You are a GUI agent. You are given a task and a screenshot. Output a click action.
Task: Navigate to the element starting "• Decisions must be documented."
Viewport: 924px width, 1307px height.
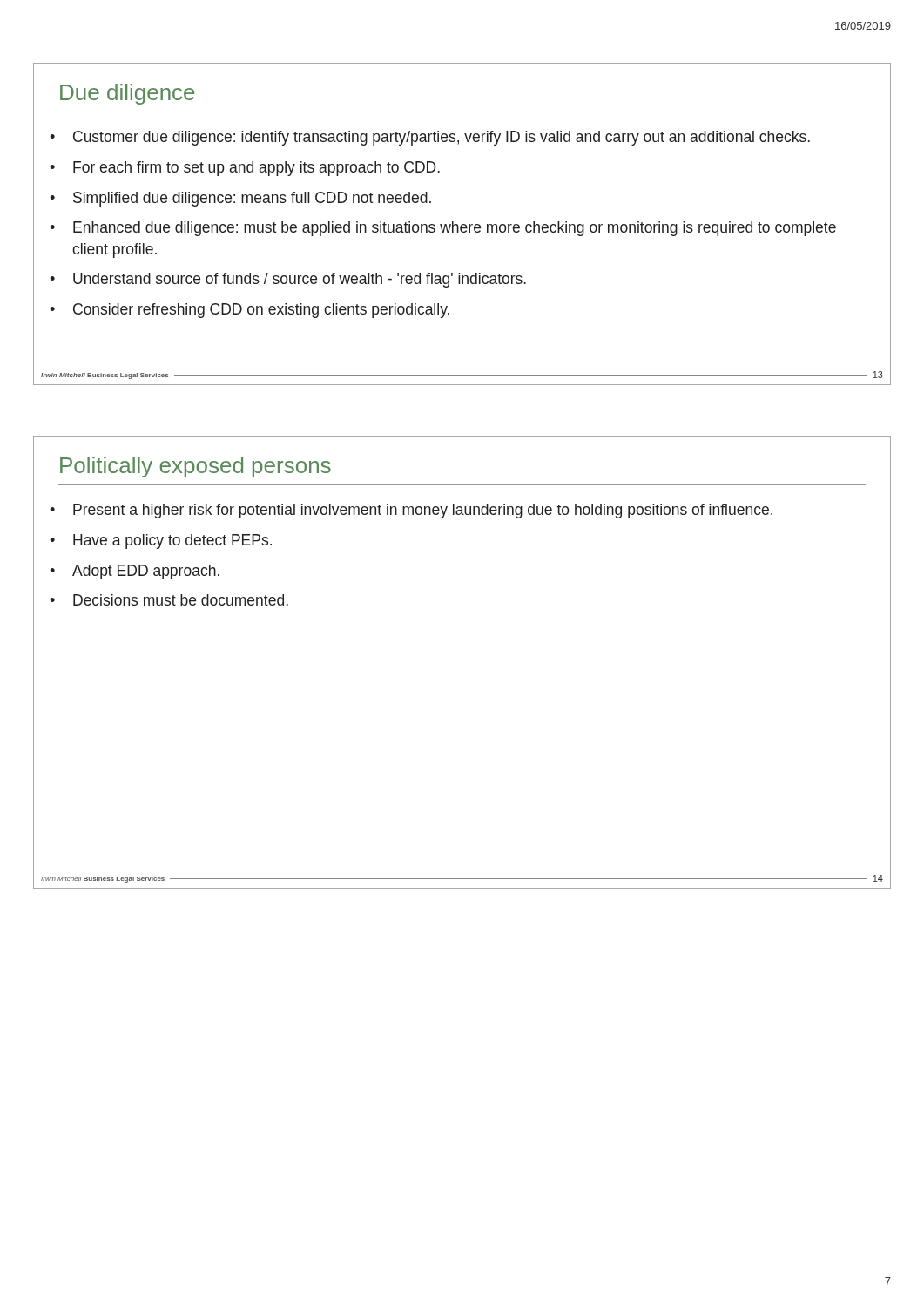coord(169,600)
